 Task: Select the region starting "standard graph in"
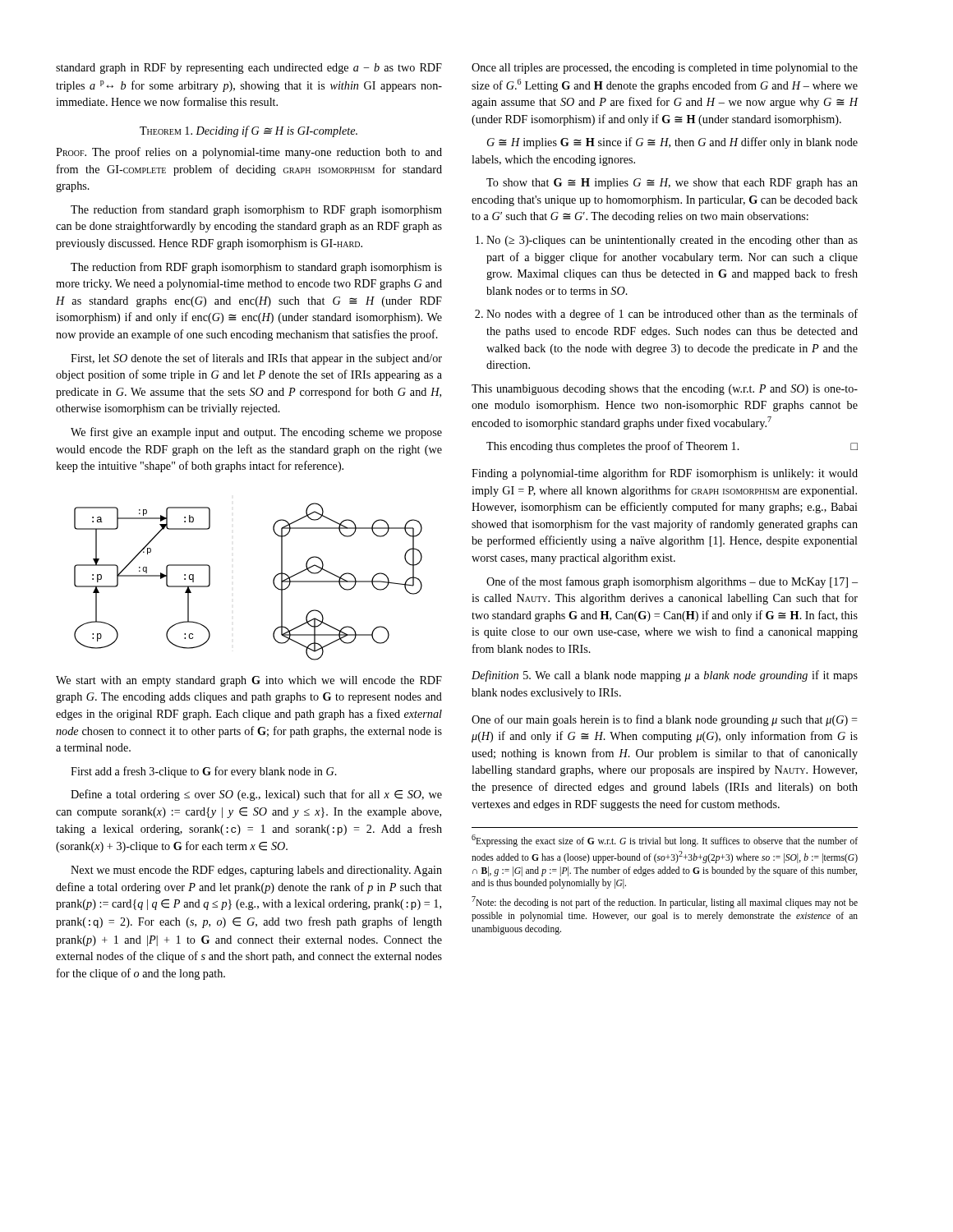249,85
